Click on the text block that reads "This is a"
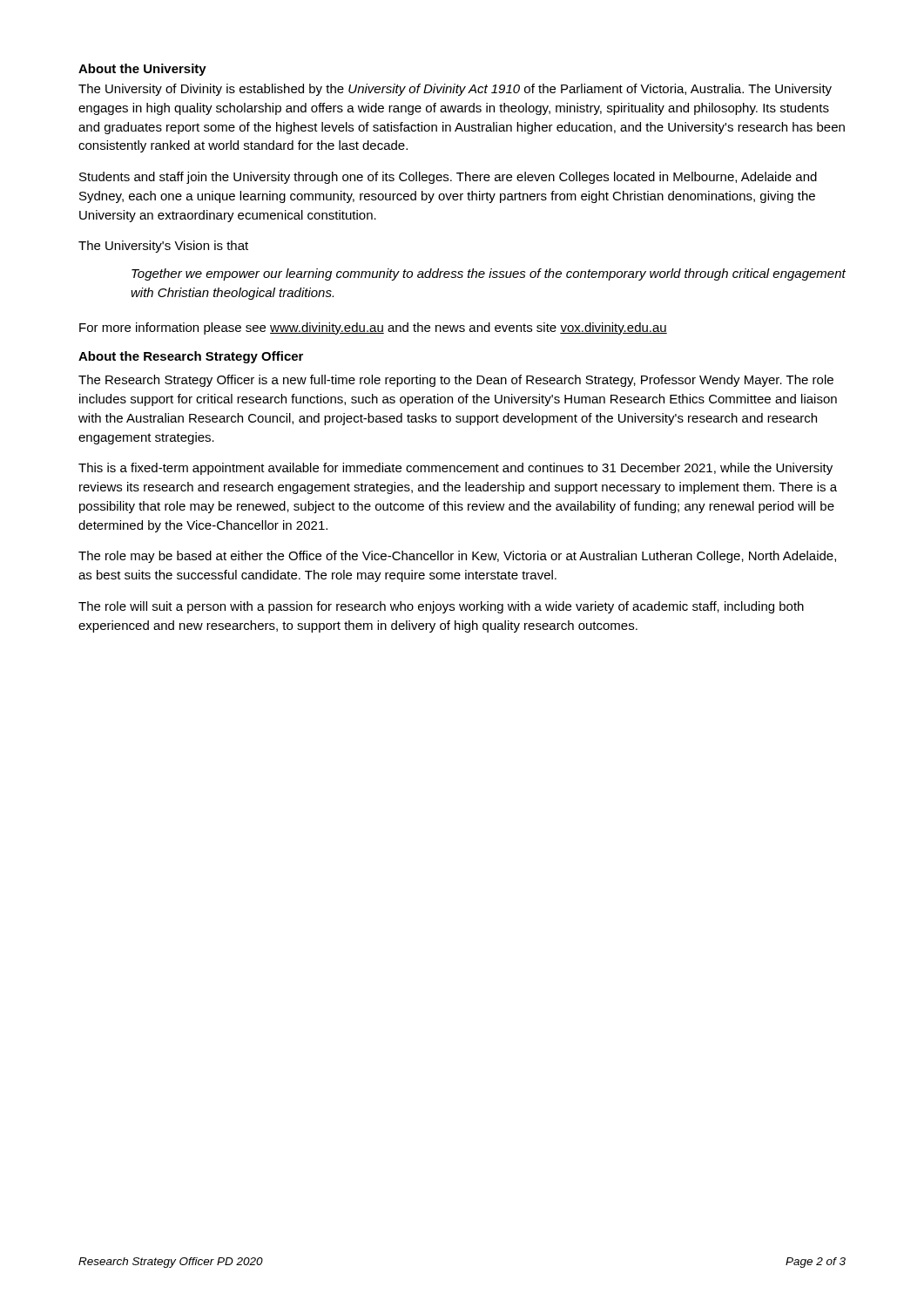 tap(458, 496)
